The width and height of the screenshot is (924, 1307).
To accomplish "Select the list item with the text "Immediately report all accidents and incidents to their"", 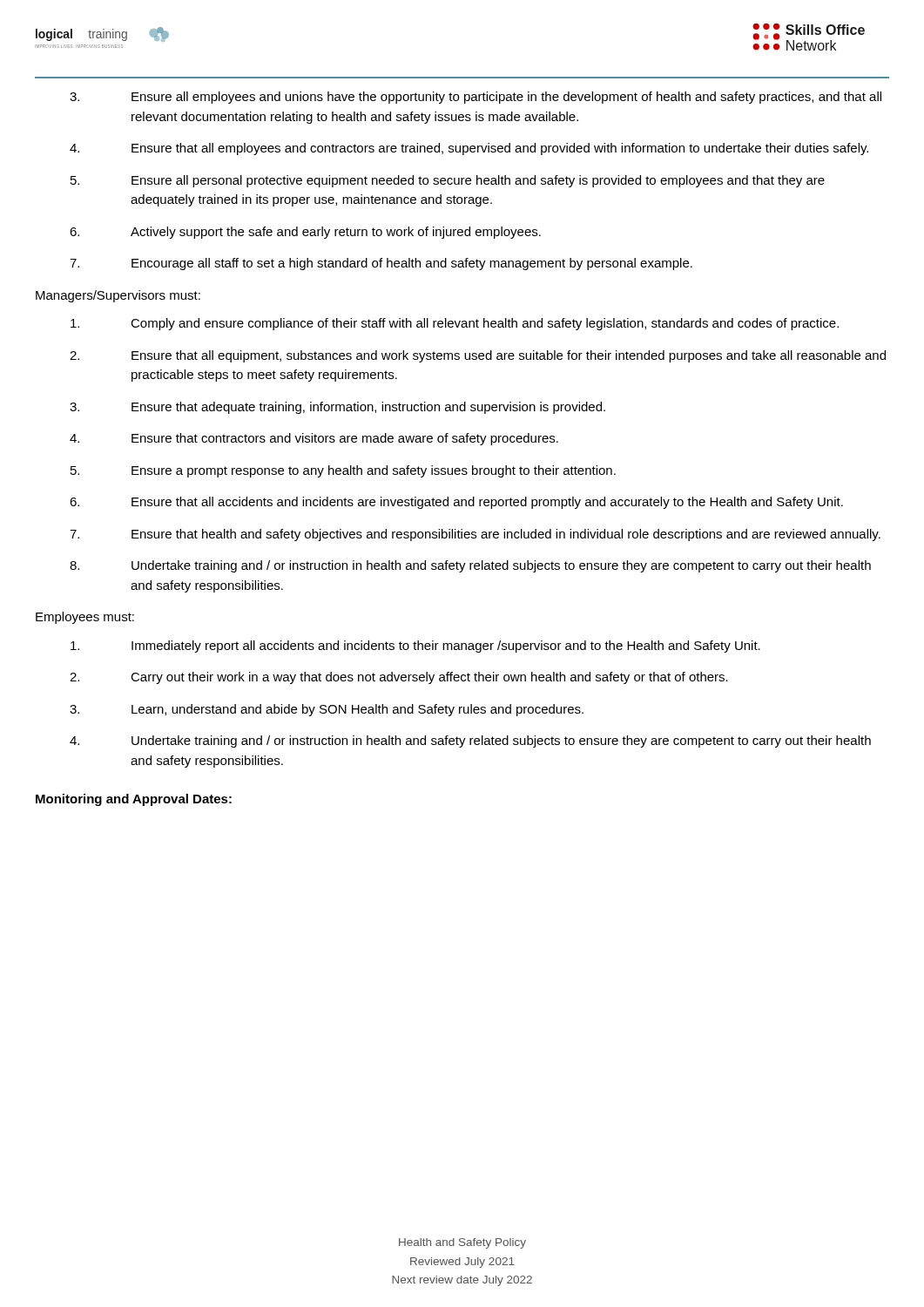I will pos(462,645).
